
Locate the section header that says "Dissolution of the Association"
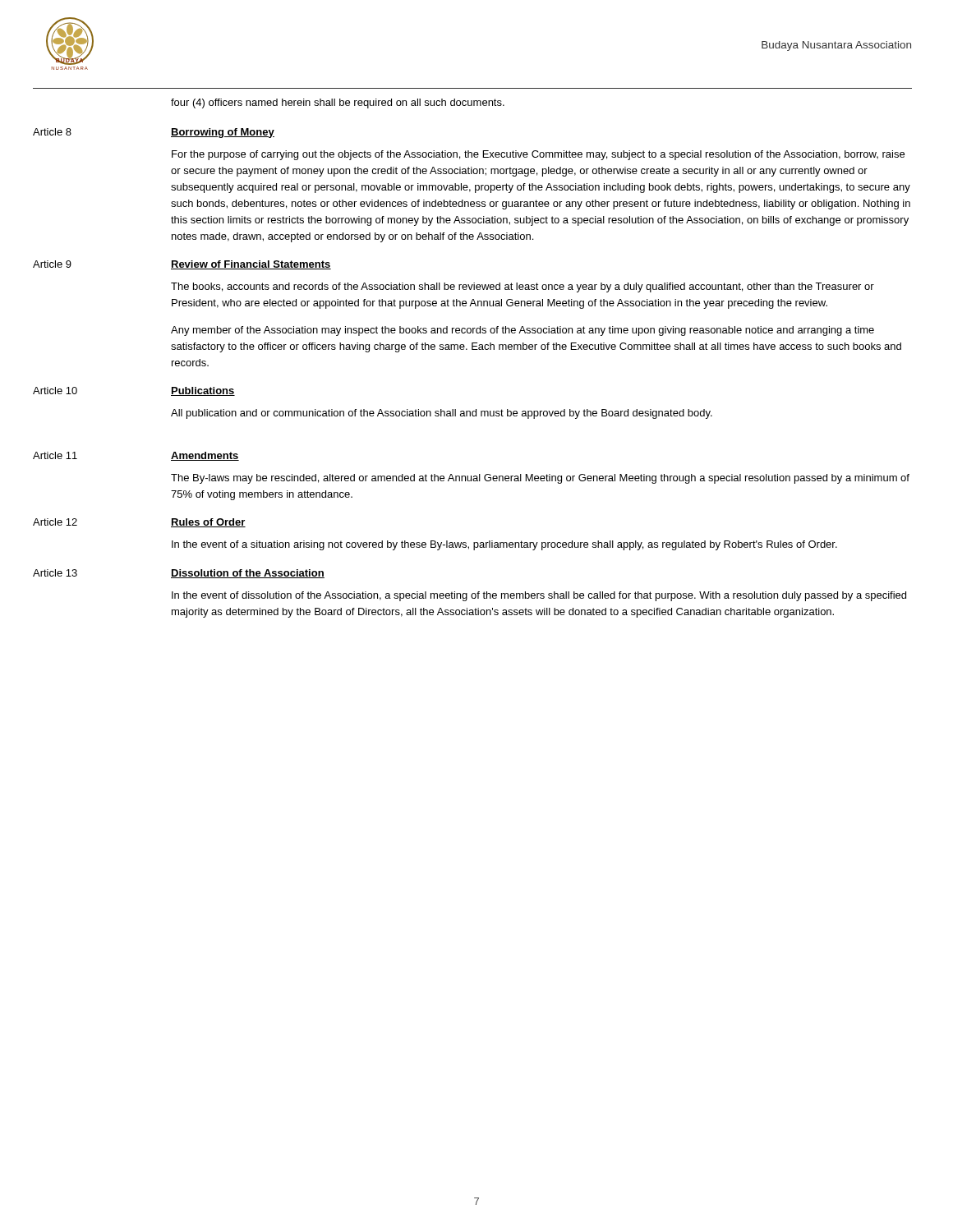click(x=248, y=573)
